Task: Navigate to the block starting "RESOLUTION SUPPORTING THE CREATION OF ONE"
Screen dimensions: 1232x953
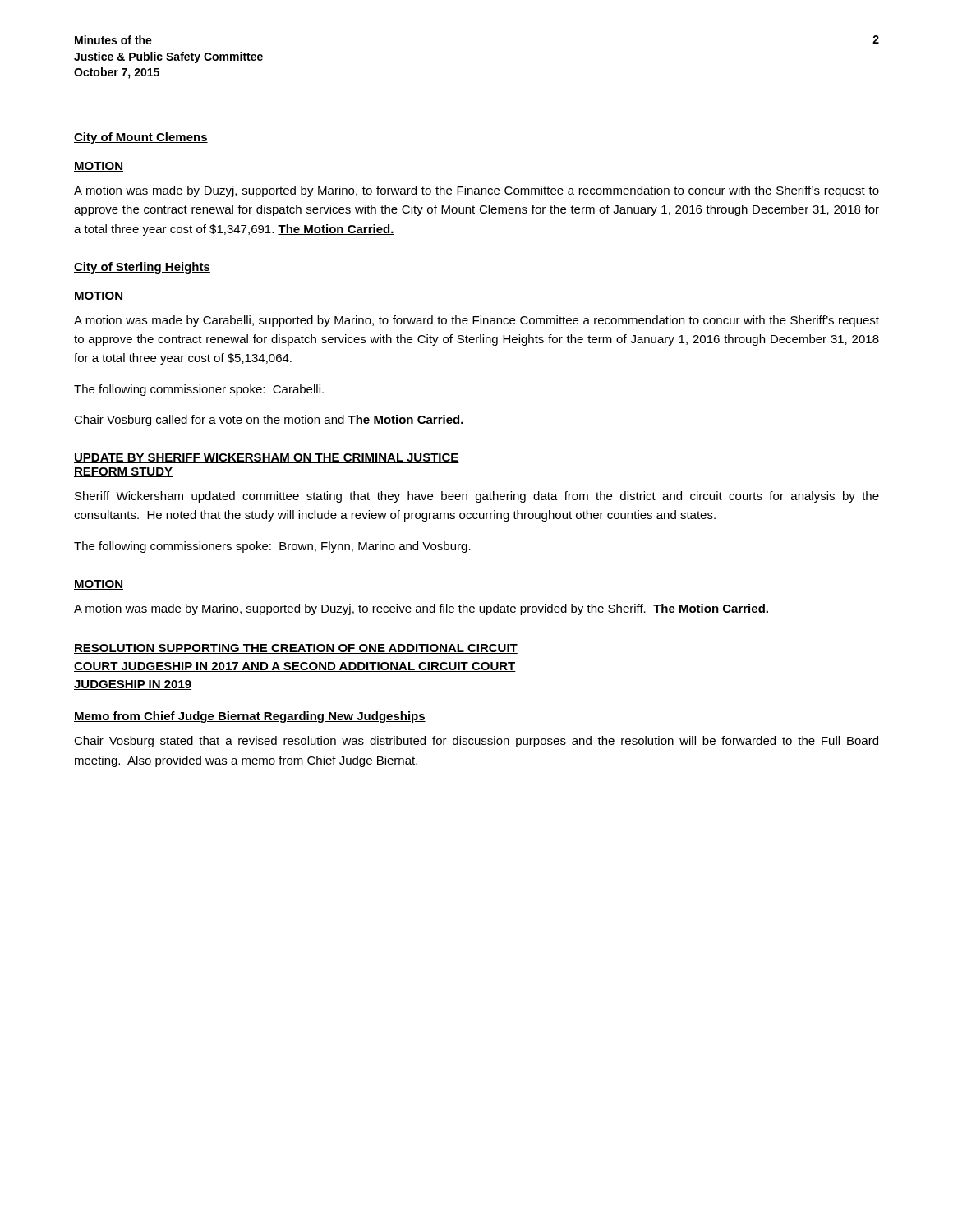Action: [296, 665]
